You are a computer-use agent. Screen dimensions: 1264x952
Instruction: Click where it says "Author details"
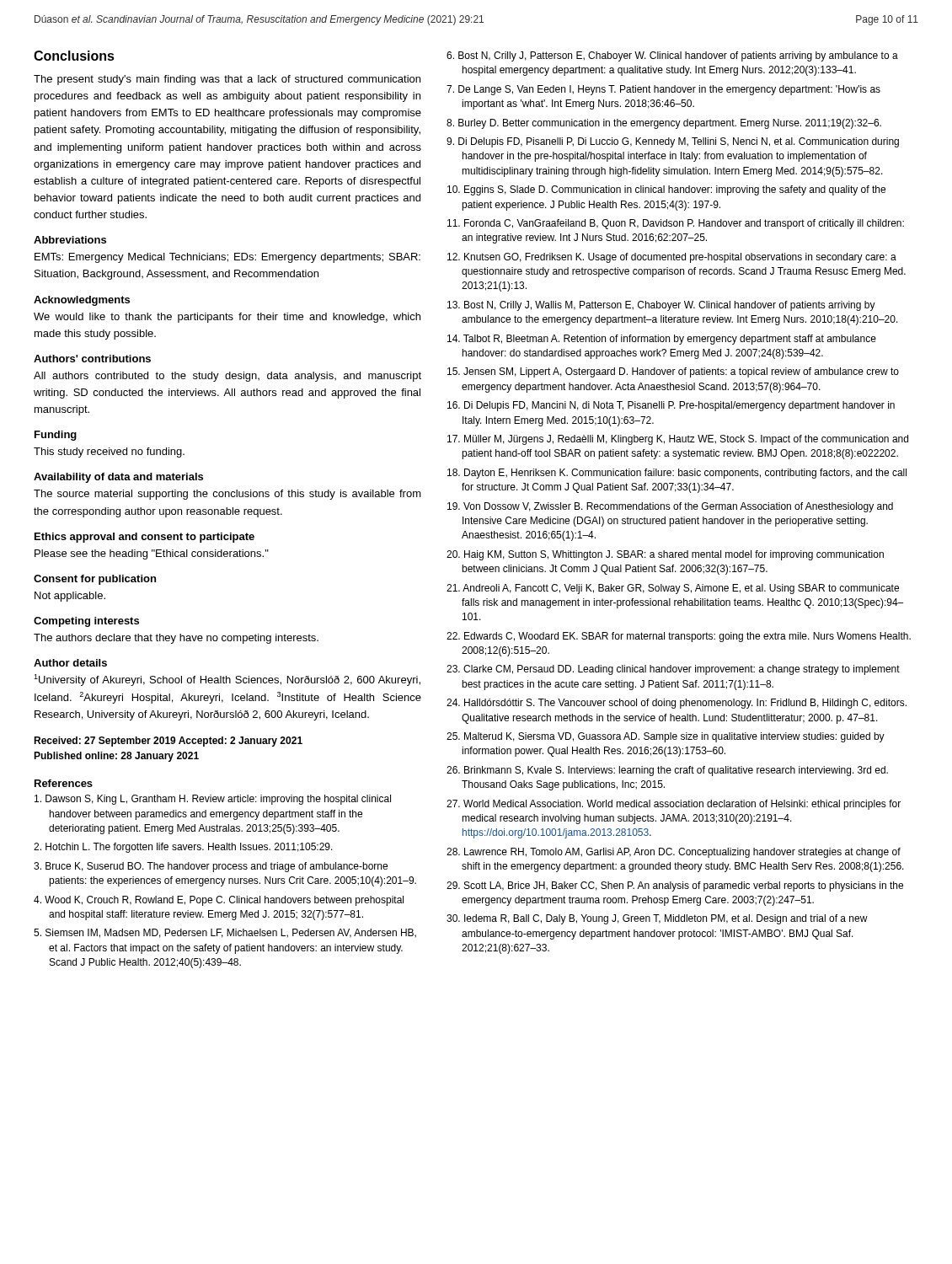[70, 663]
